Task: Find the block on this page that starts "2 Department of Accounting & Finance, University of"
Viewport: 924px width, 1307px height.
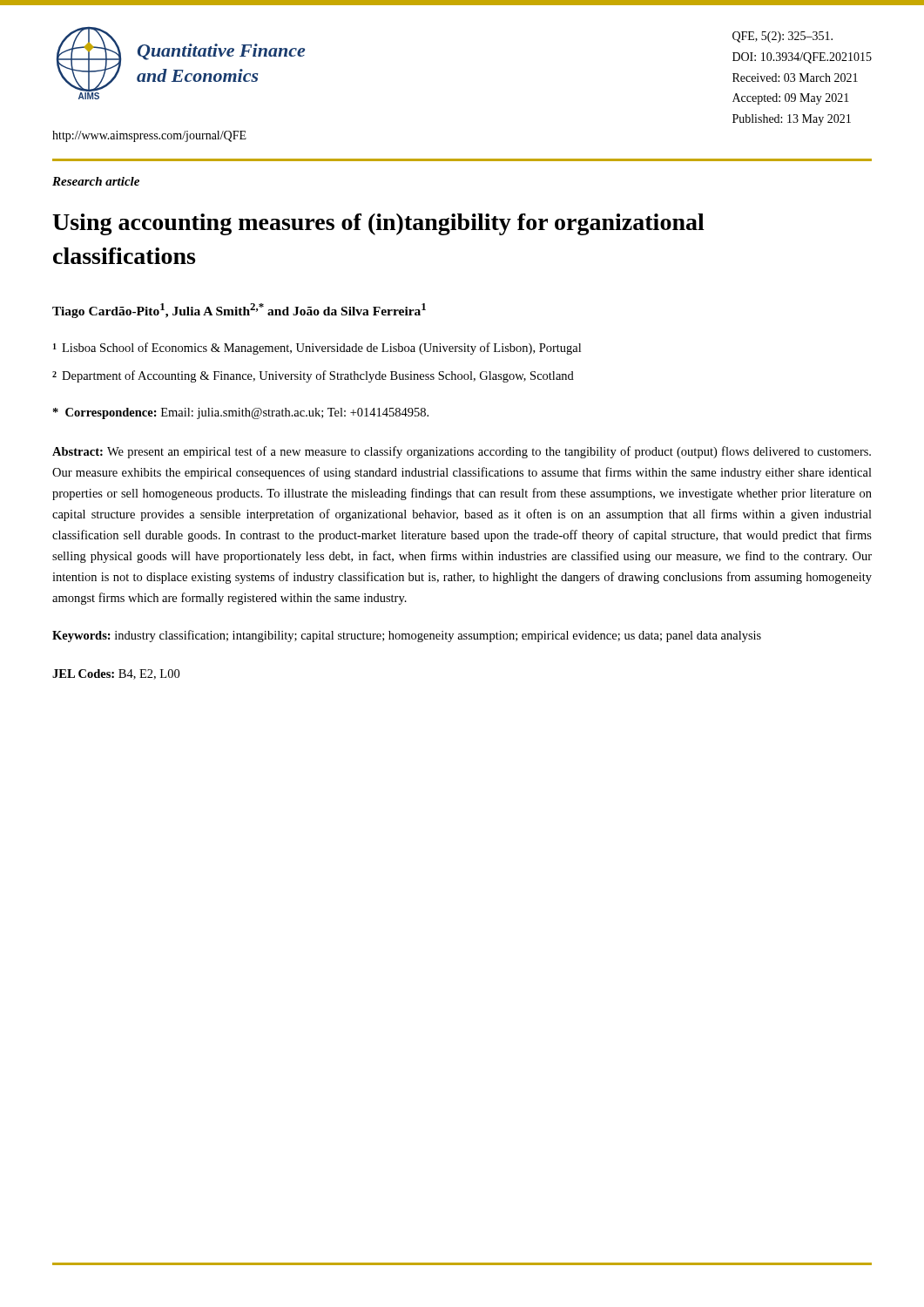Action: (313, 376)
